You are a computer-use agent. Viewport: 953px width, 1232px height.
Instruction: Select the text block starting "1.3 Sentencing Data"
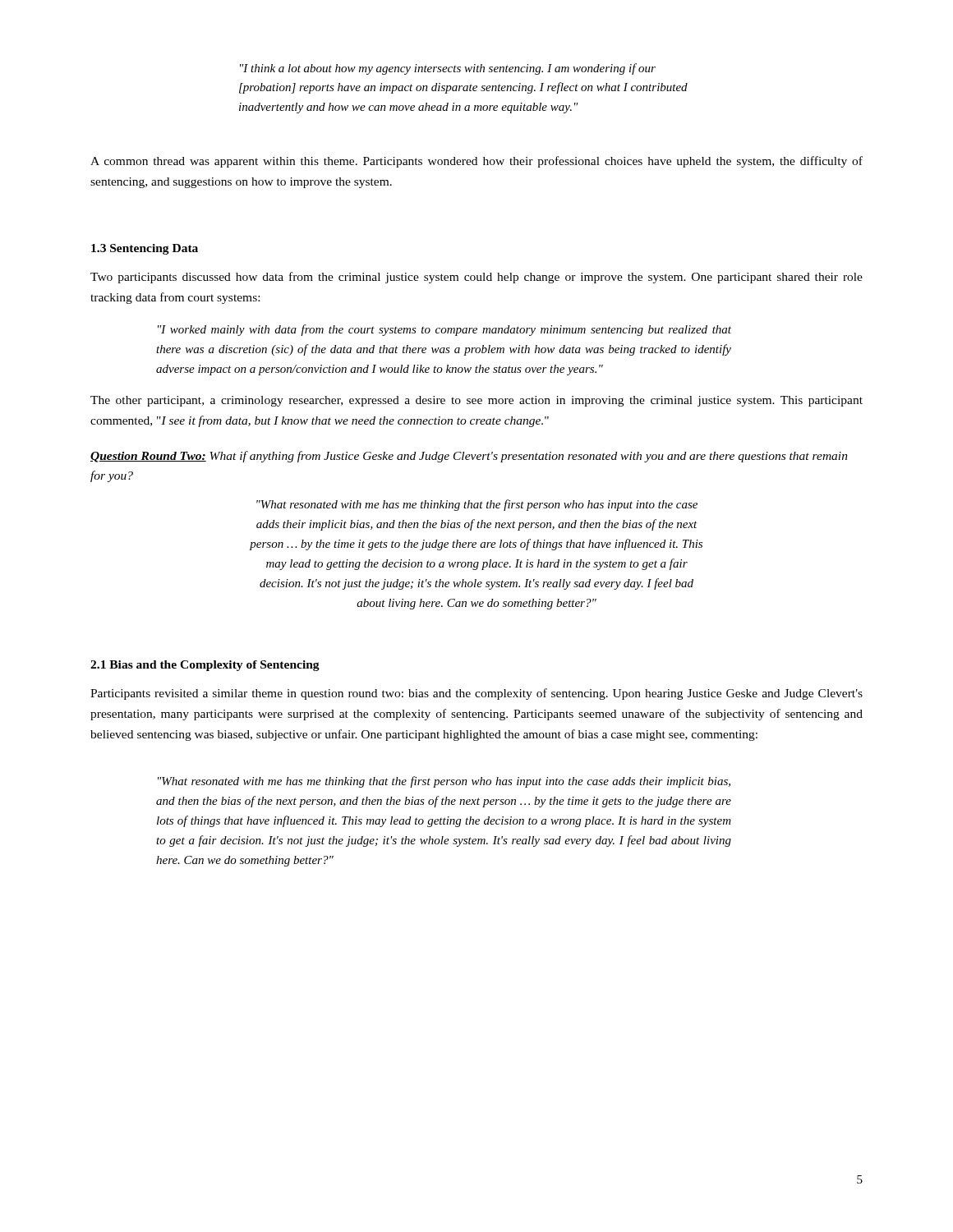pyautogui.click(x=144, y=248)
